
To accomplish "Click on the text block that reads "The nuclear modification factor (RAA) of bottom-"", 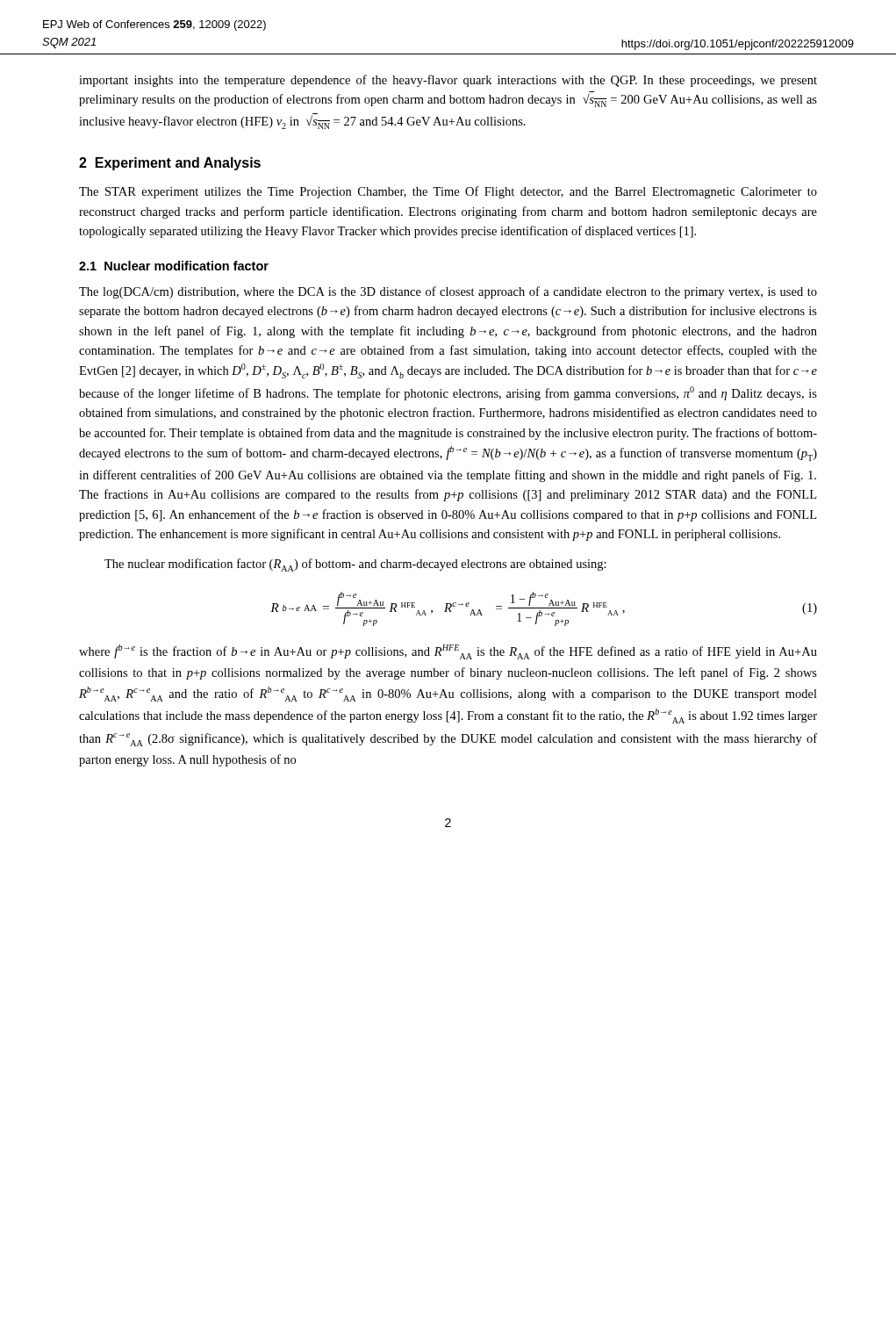I will coord(356,565).
